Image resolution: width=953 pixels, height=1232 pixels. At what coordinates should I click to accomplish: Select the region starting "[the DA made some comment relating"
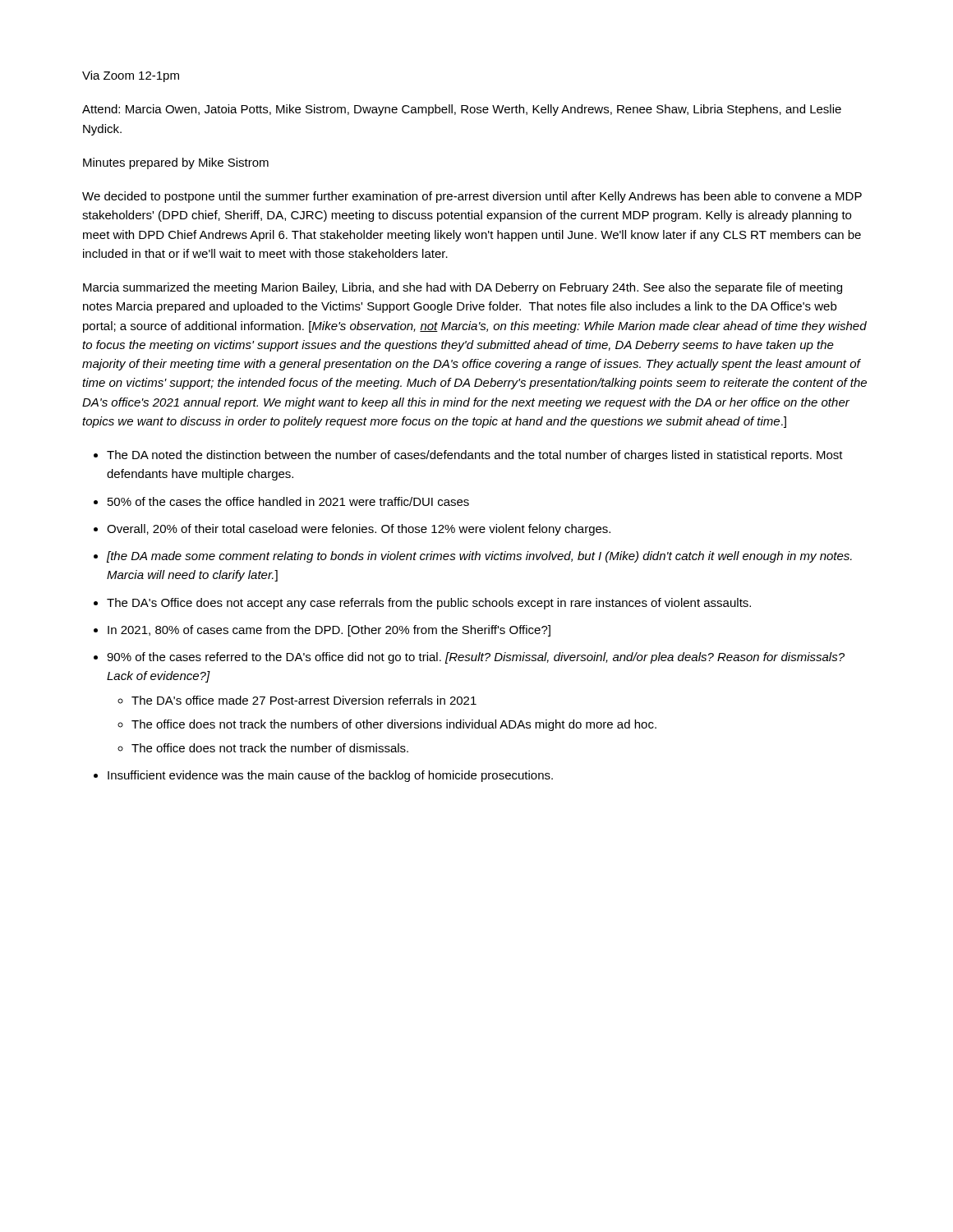tap(480, 565)
